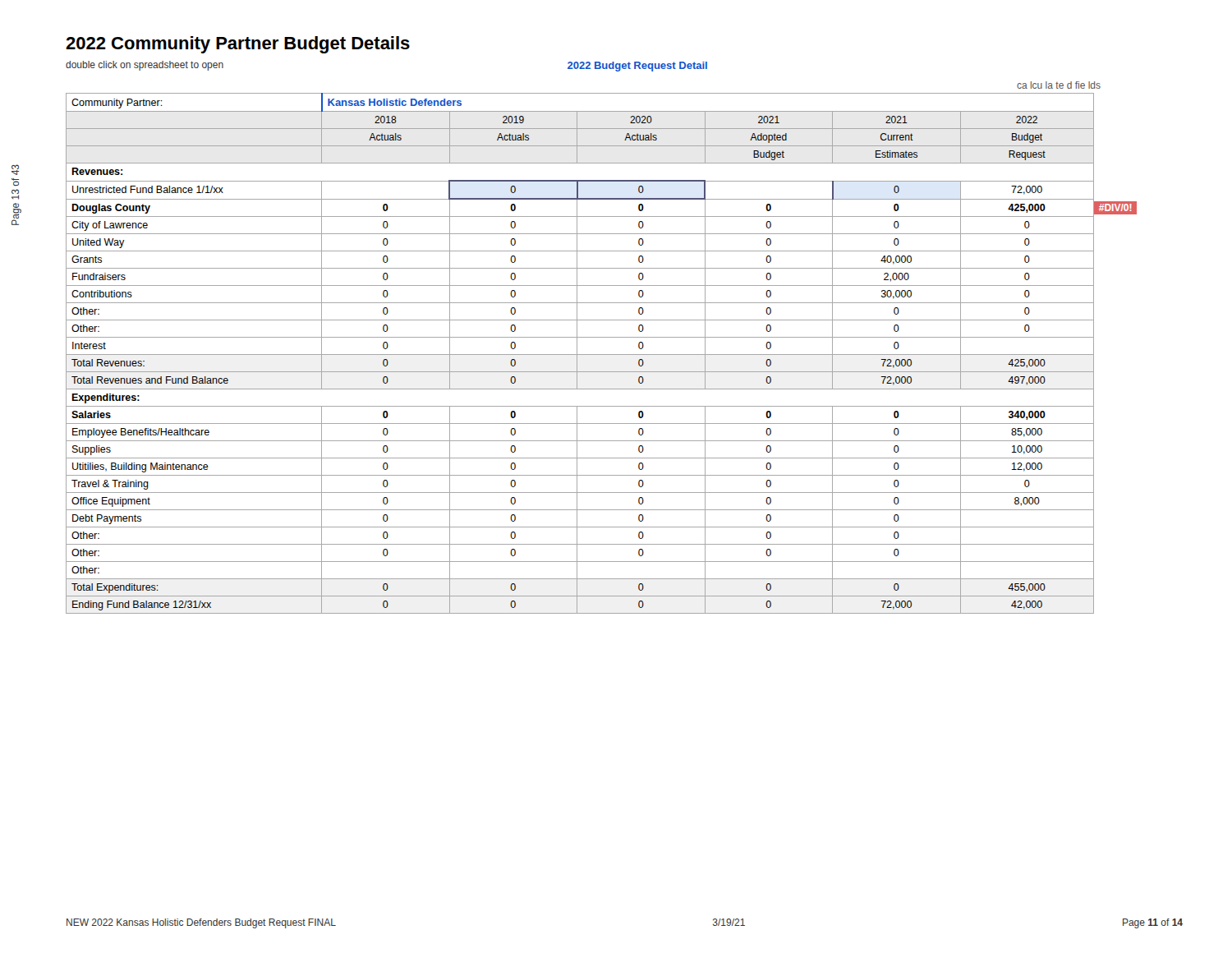Image resolution: width=1232 pixels, height=953 pixels.
Task: Navigate to the region starting "ca lcu la te d"
Action: click(1059, 85)
